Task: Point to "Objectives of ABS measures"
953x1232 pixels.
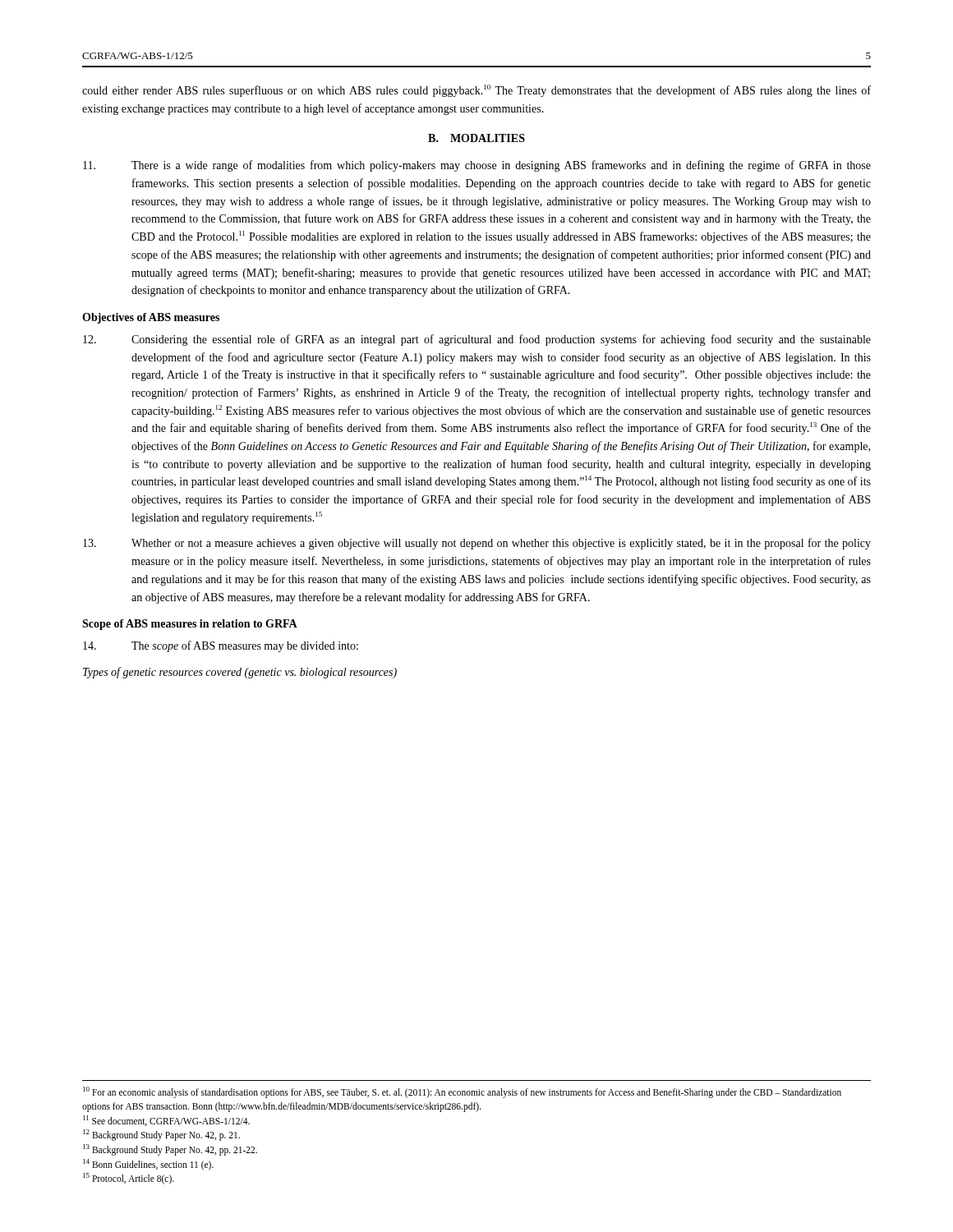Action: [151, 317]
